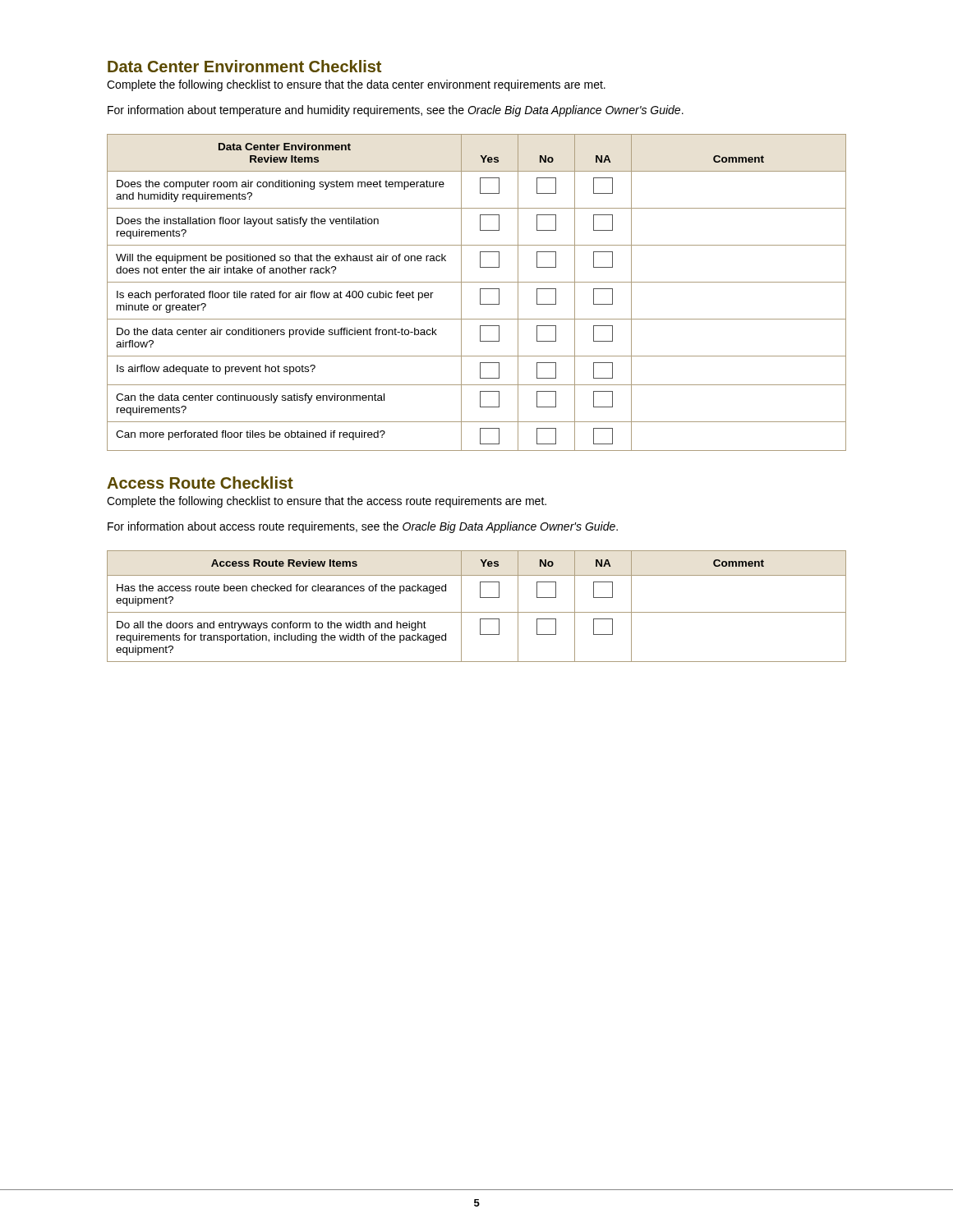Screen dimensions: 1232x953
Task: Select the text block that reads "For information about access"
Action: (x=363, y=526)
